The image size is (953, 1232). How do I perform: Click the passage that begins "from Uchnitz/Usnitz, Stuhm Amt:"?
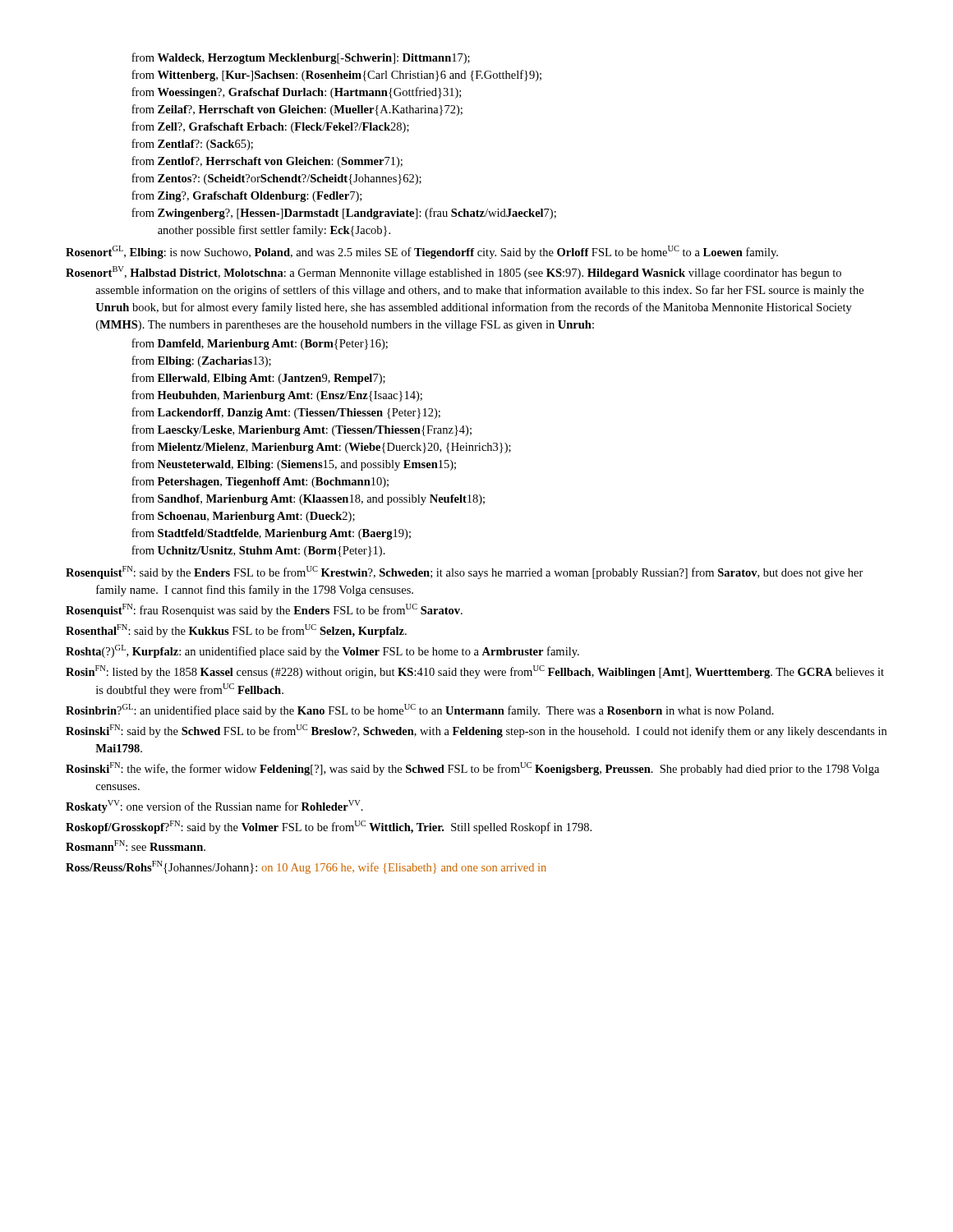click(x=258, y=550)
